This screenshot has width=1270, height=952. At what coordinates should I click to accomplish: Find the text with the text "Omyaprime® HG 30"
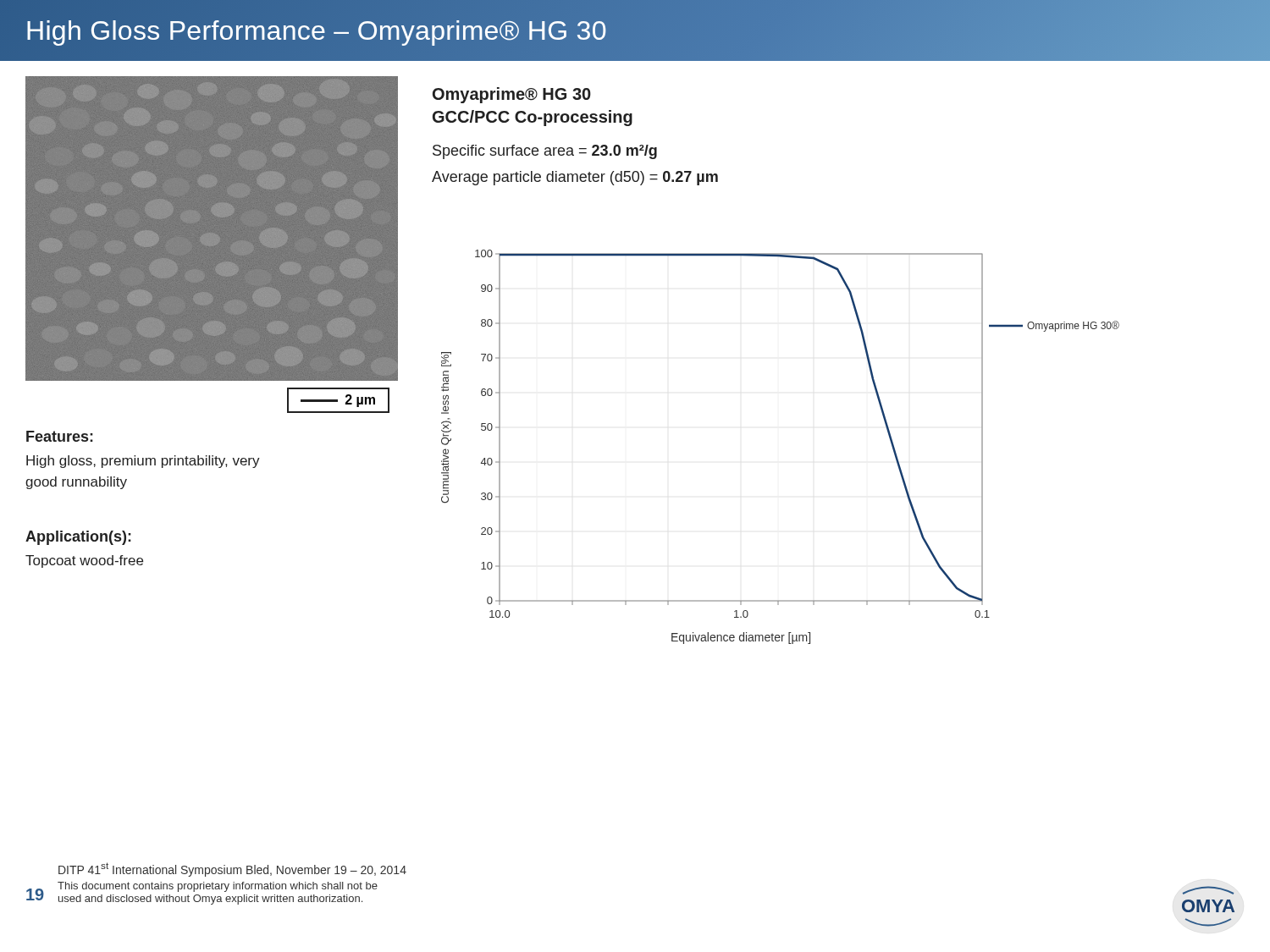[x=511, y=94]
